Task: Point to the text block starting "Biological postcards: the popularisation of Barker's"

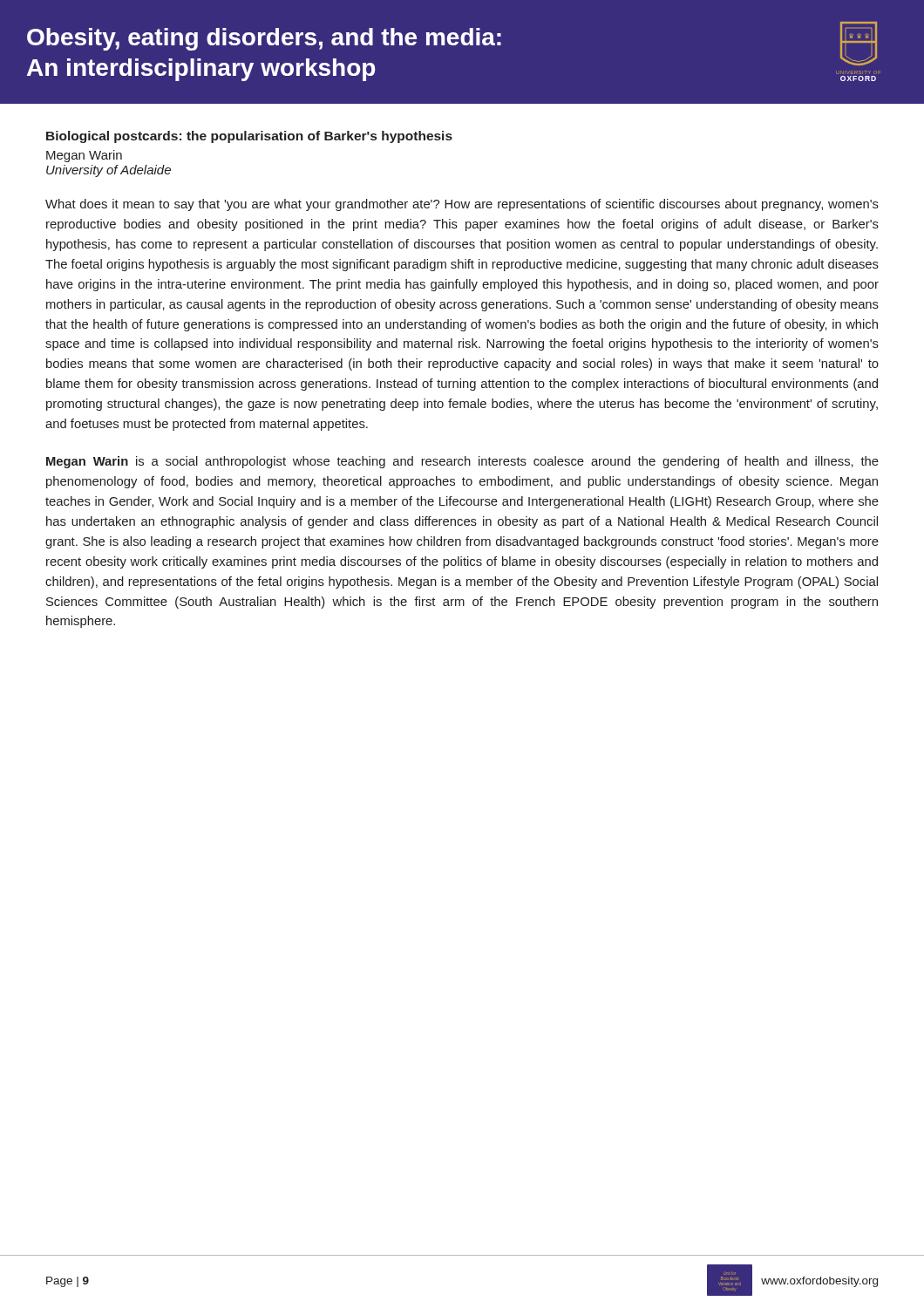Action: coord(249,136)
